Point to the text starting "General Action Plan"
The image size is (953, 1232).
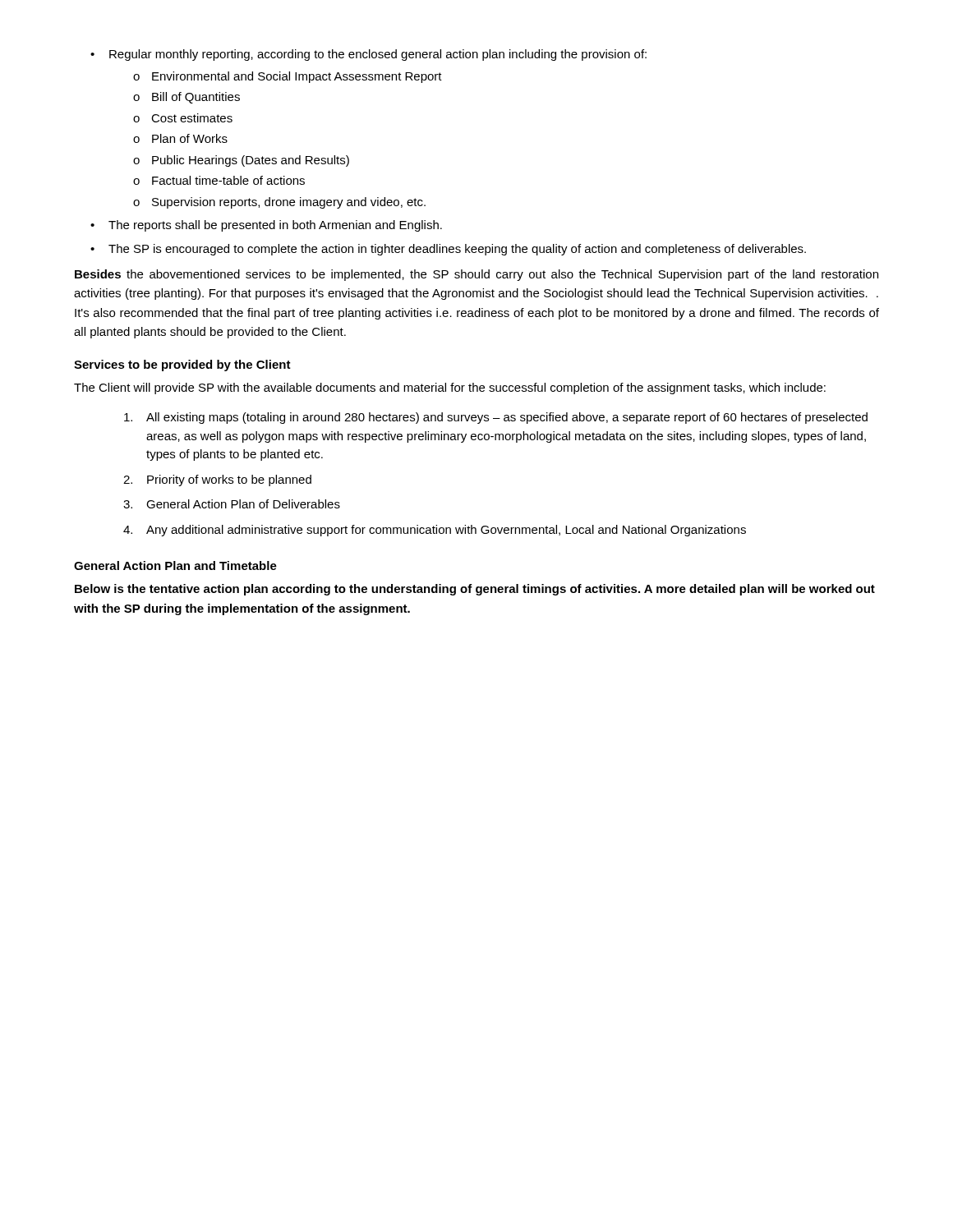click(175, 566)
